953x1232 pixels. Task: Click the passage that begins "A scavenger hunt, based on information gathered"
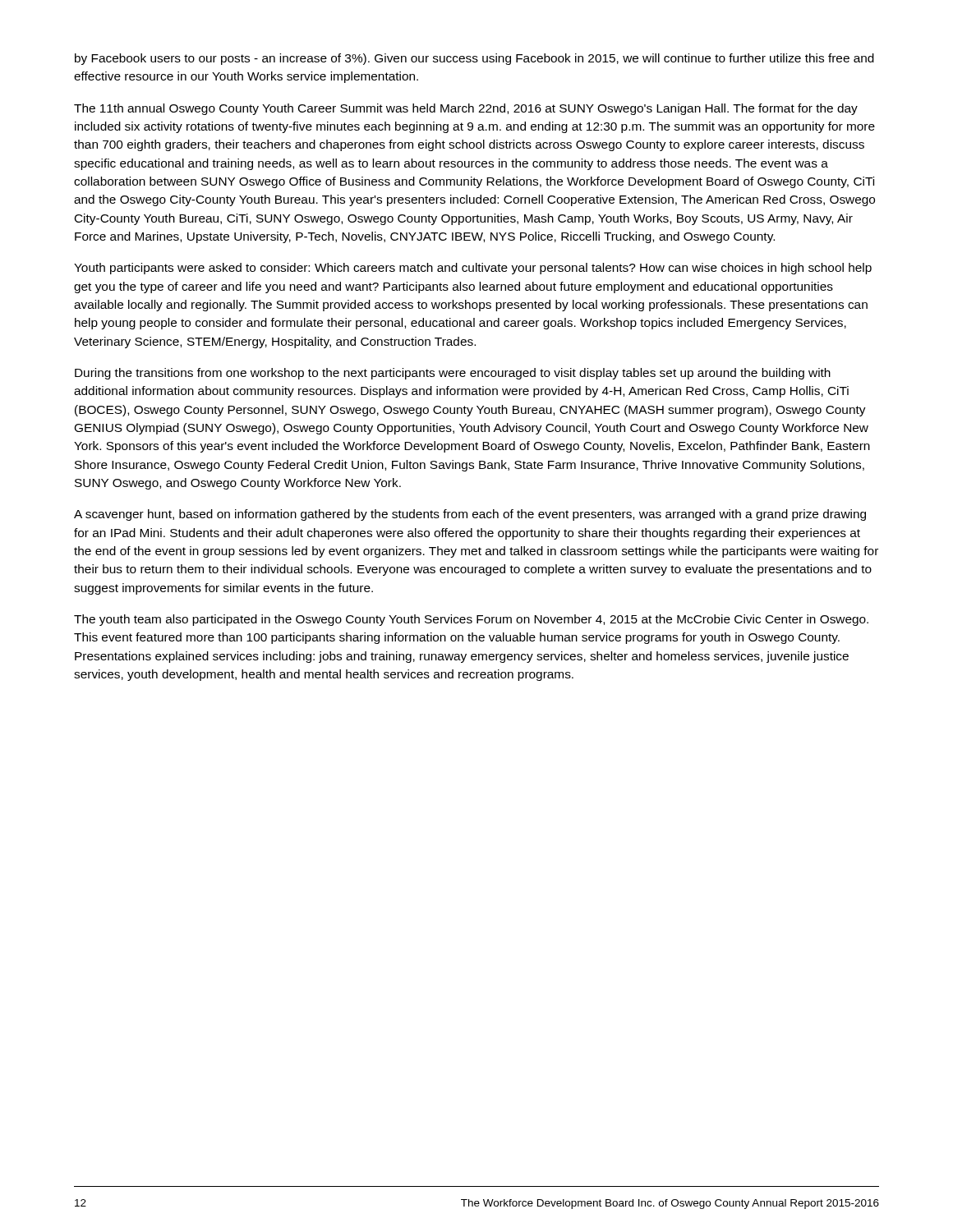coord(476,551)
